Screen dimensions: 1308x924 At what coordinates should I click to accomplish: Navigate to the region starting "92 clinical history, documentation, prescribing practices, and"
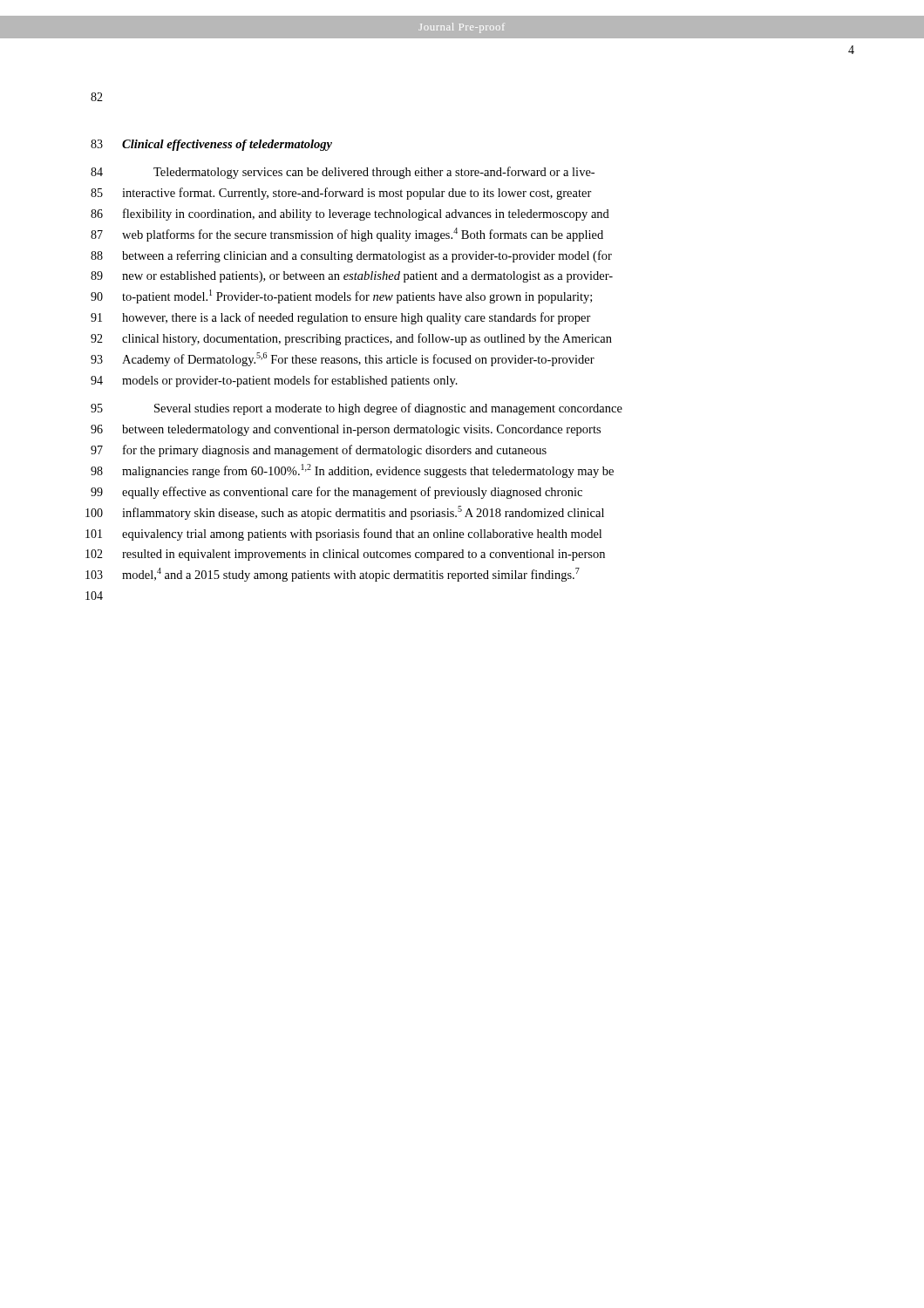pyautogui.click(x=462, y=339)
